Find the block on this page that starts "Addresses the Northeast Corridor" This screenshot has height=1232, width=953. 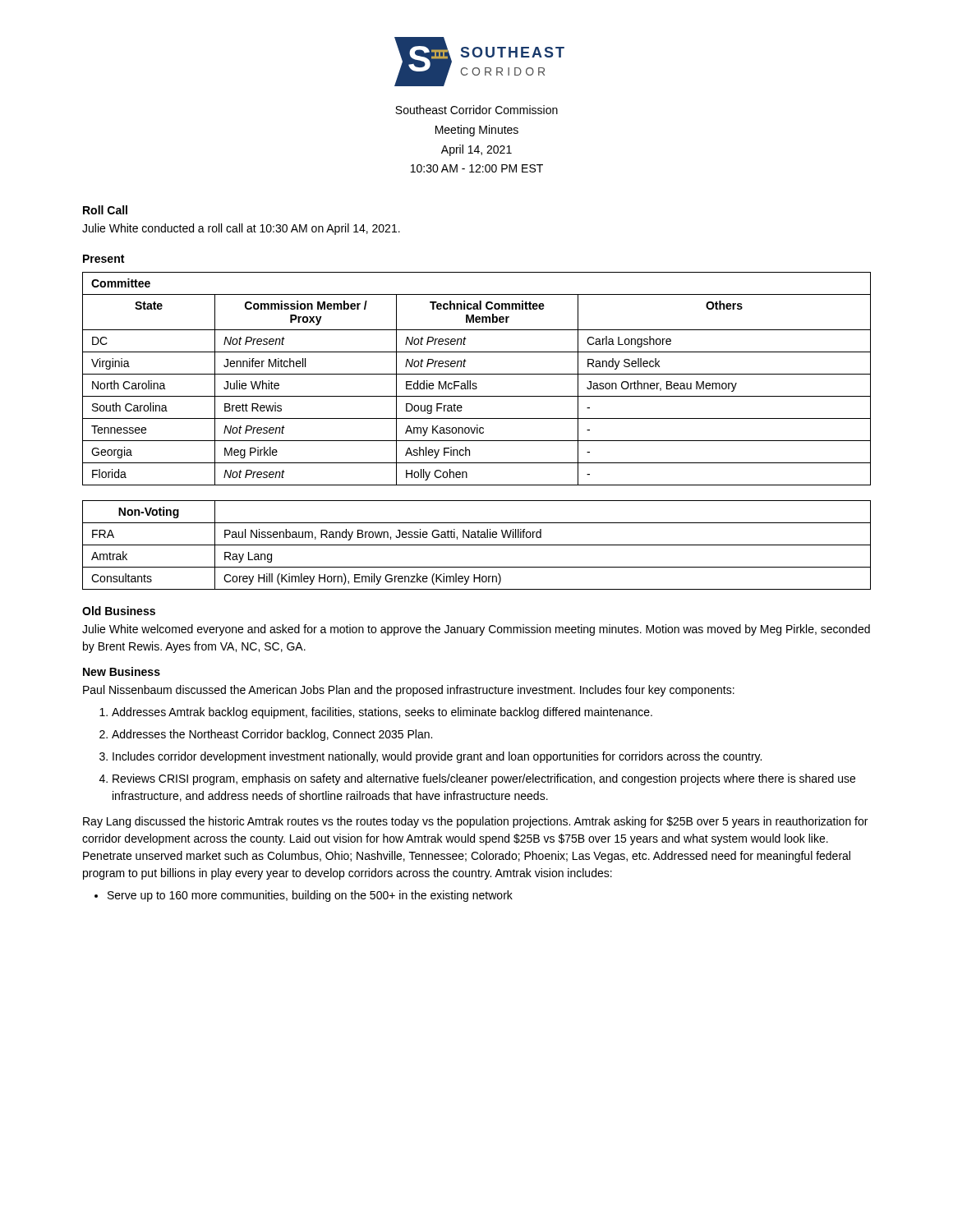273,734
